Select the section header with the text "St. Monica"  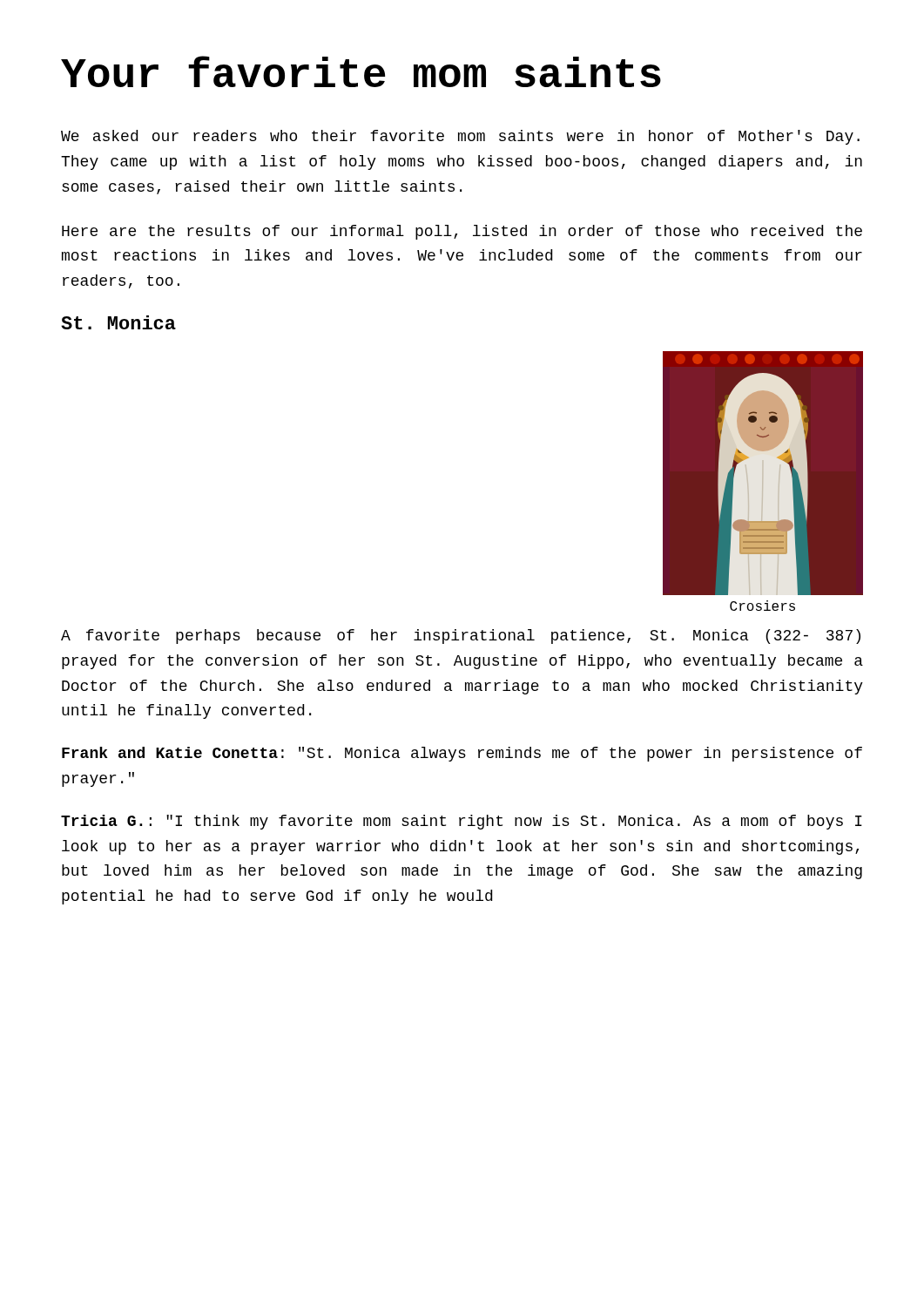pos(118,325)
